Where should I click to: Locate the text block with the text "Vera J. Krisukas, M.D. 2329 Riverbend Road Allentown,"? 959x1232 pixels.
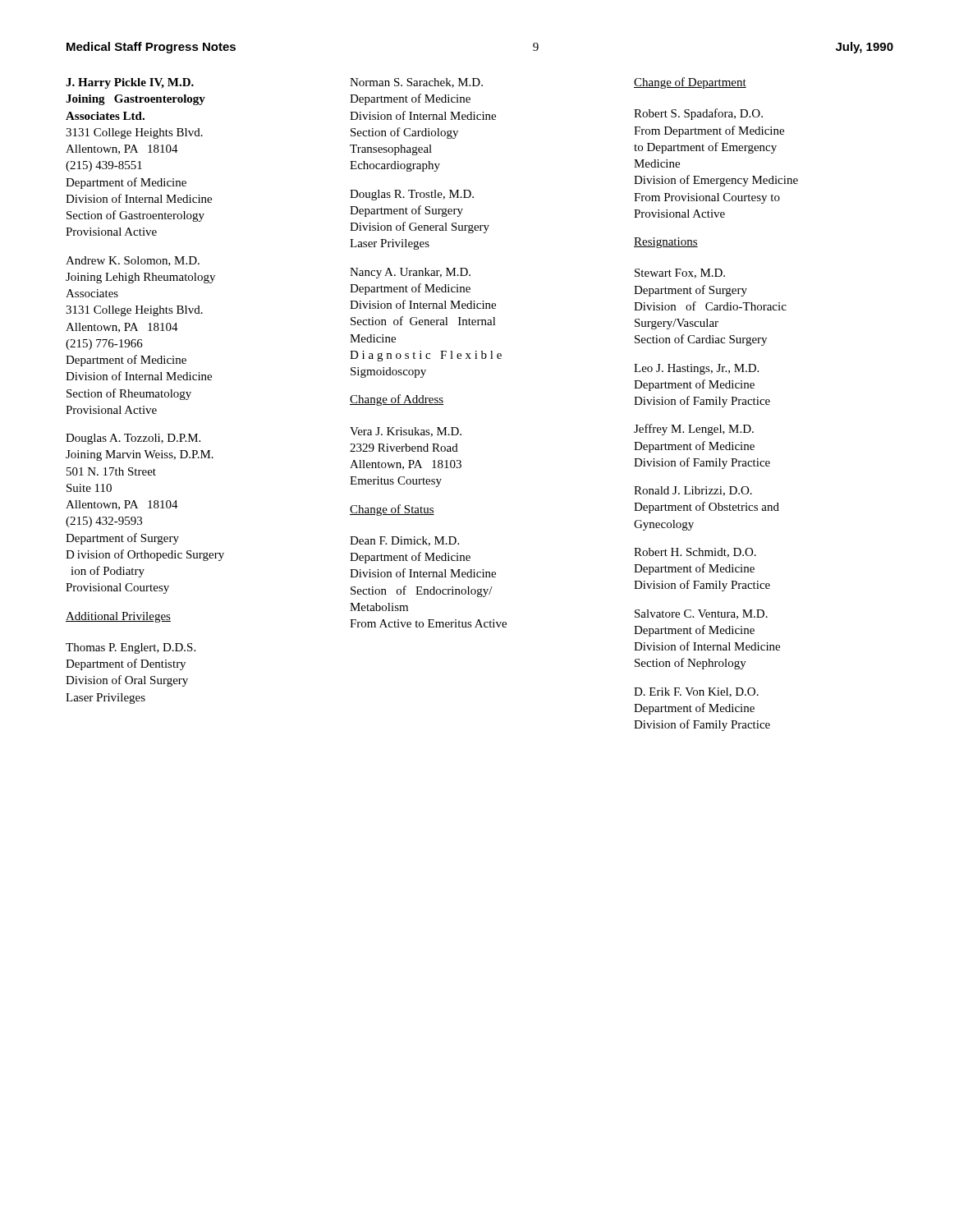click(x=406, y=432)
